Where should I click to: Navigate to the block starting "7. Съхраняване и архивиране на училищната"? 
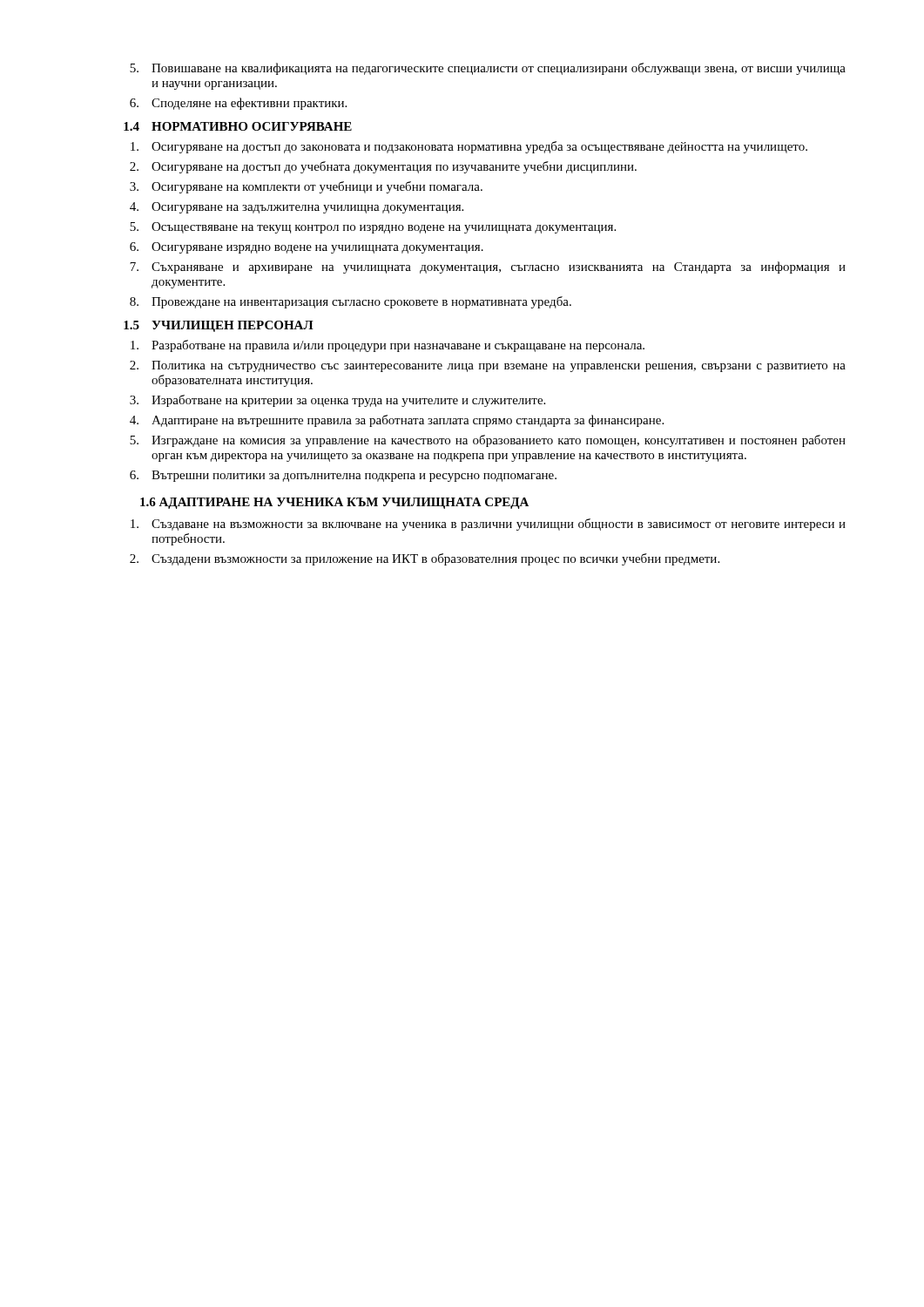466,274
